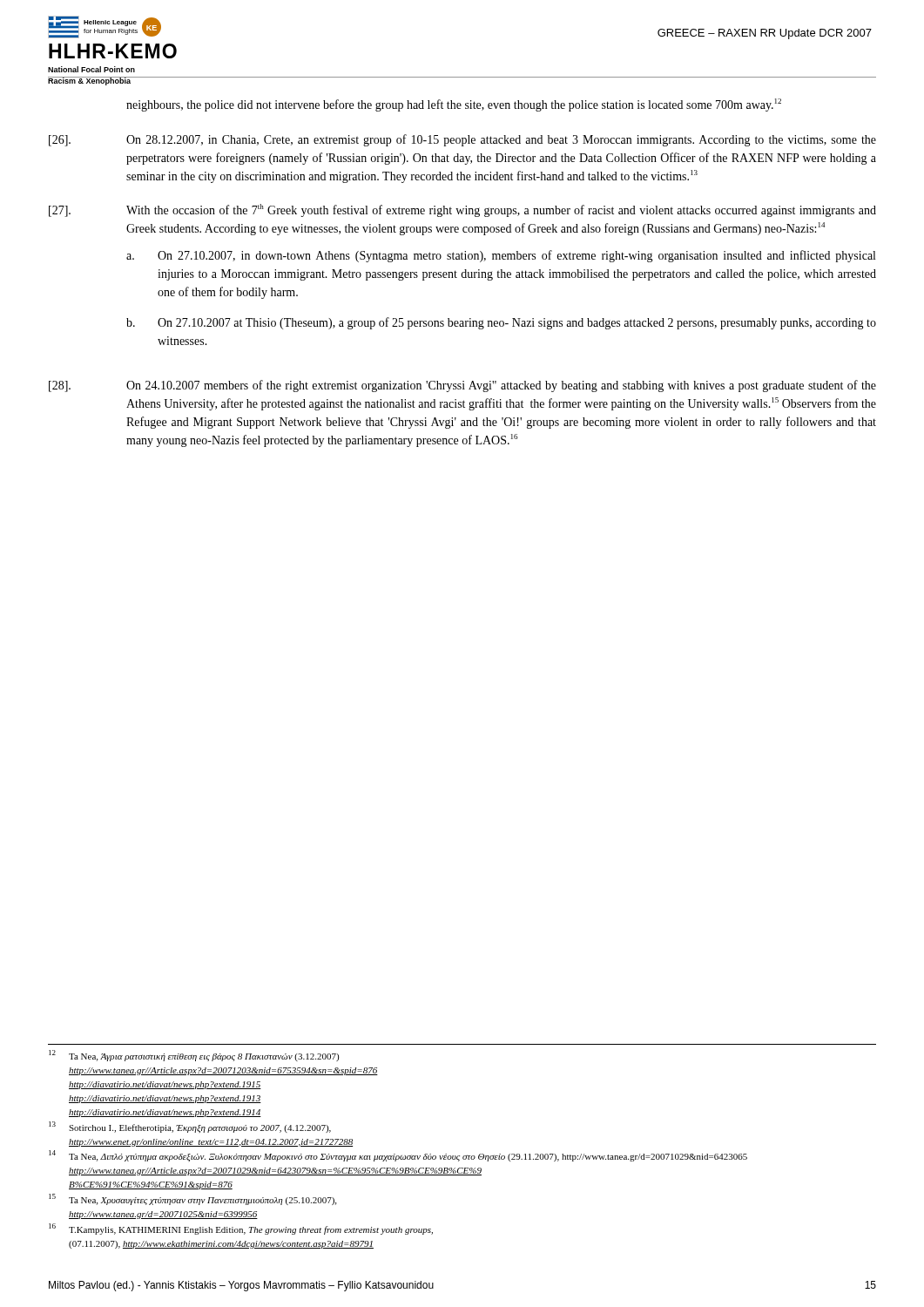Screen dimensions: 1307x924
Task: Locate the text block starting "b. On 27.10.2007 at Thisio (Theseum), a"
Action: (x=501, y=332)
